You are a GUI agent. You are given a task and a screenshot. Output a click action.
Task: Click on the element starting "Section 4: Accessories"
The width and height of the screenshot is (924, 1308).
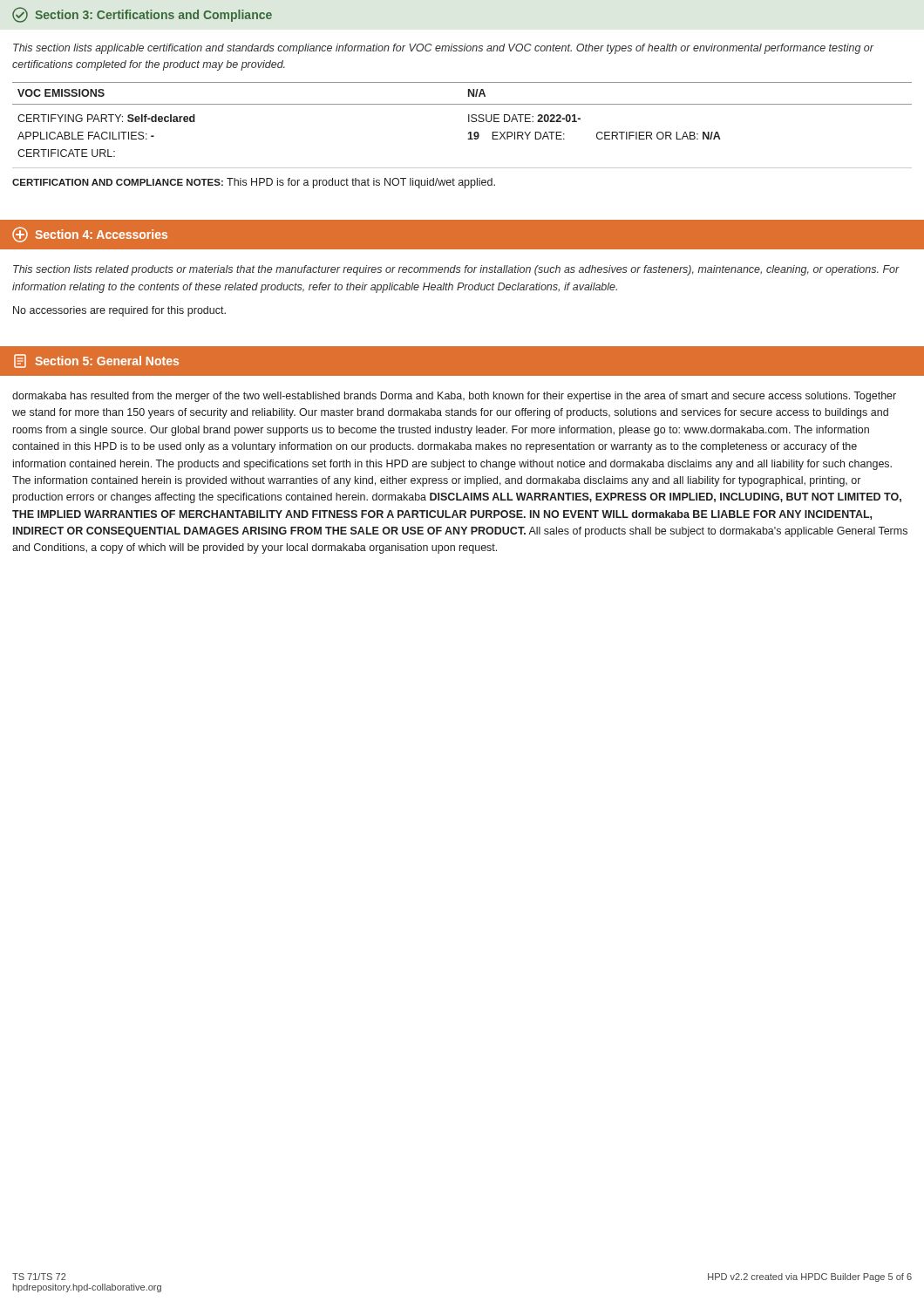pos(90,235)
